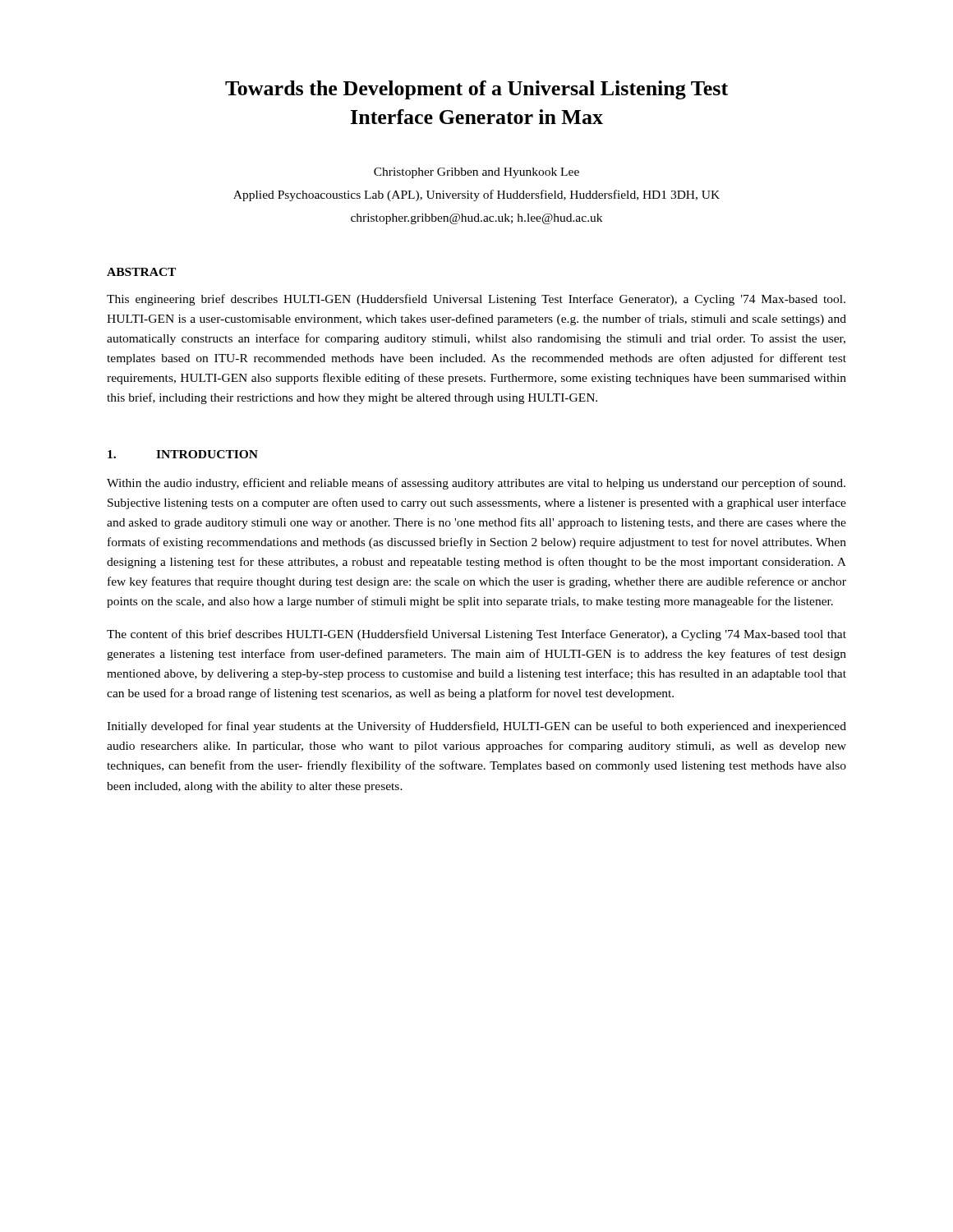Find the text block starting "Initially developed for final year students"
Image resolution: width=953 pixels, height=1232 pixels.
476,756
